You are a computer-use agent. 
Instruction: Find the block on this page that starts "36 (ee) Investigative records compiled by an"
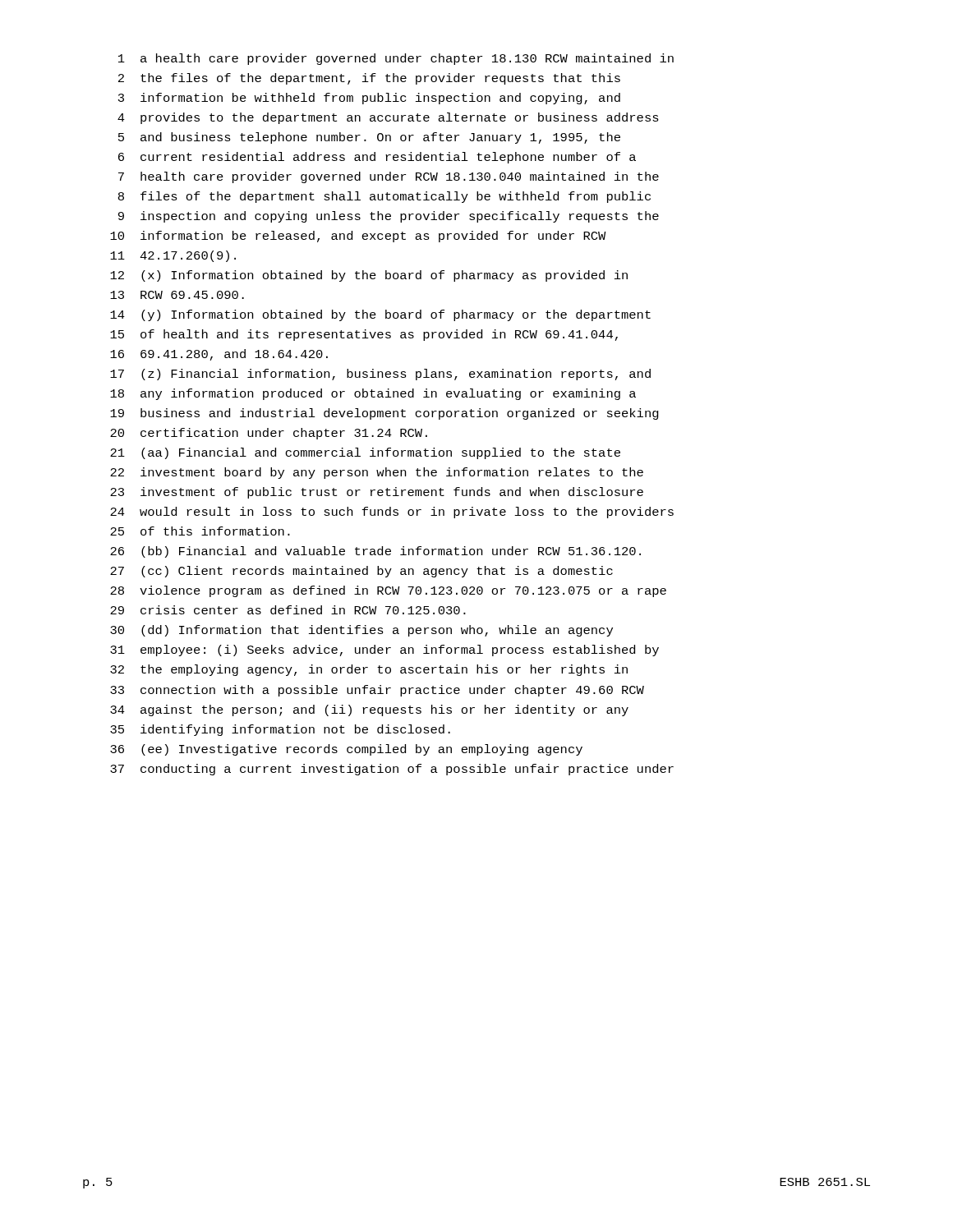[x=476, y=759]
